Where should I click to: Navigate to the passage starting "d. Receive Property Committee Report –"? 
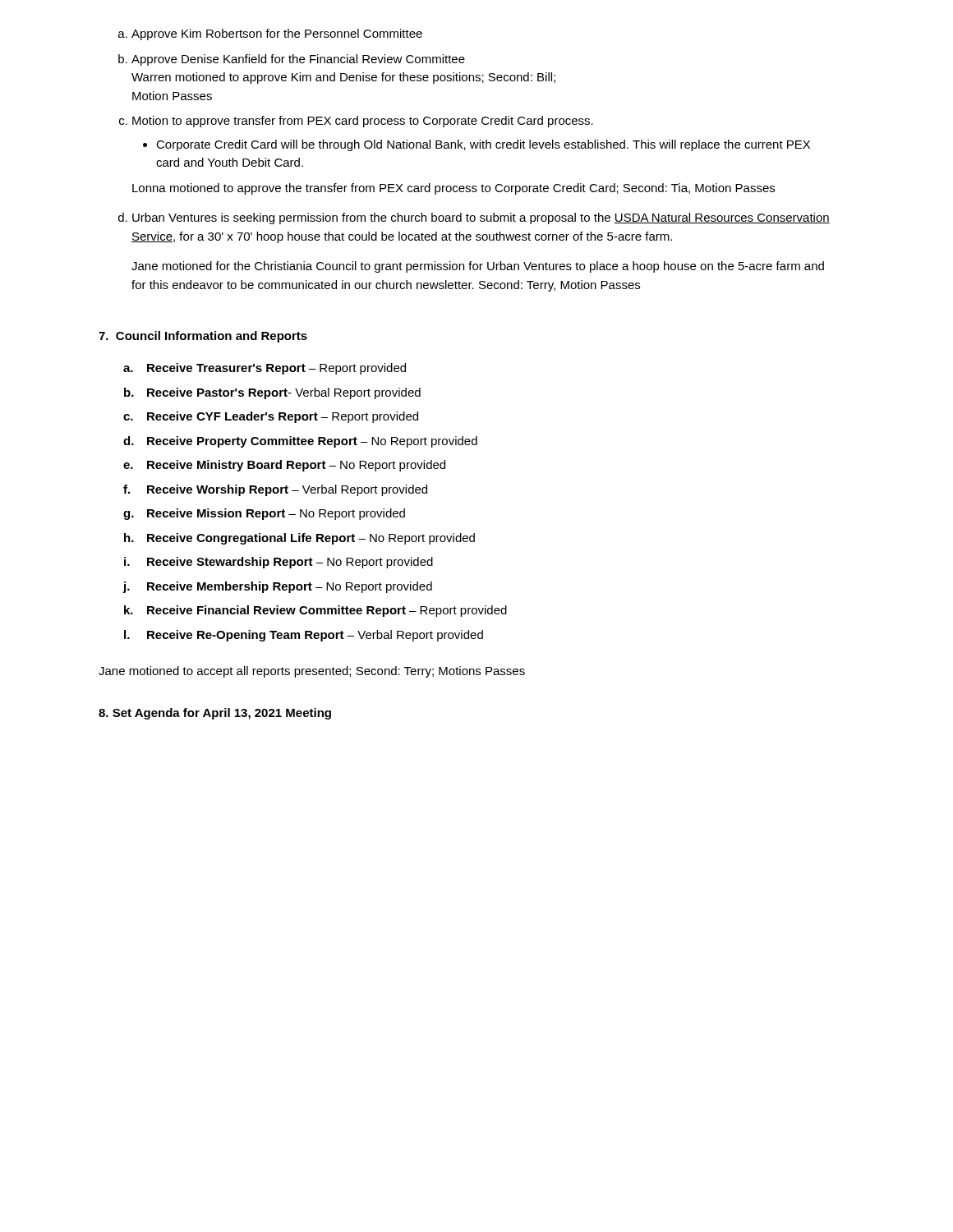(300, 441)
